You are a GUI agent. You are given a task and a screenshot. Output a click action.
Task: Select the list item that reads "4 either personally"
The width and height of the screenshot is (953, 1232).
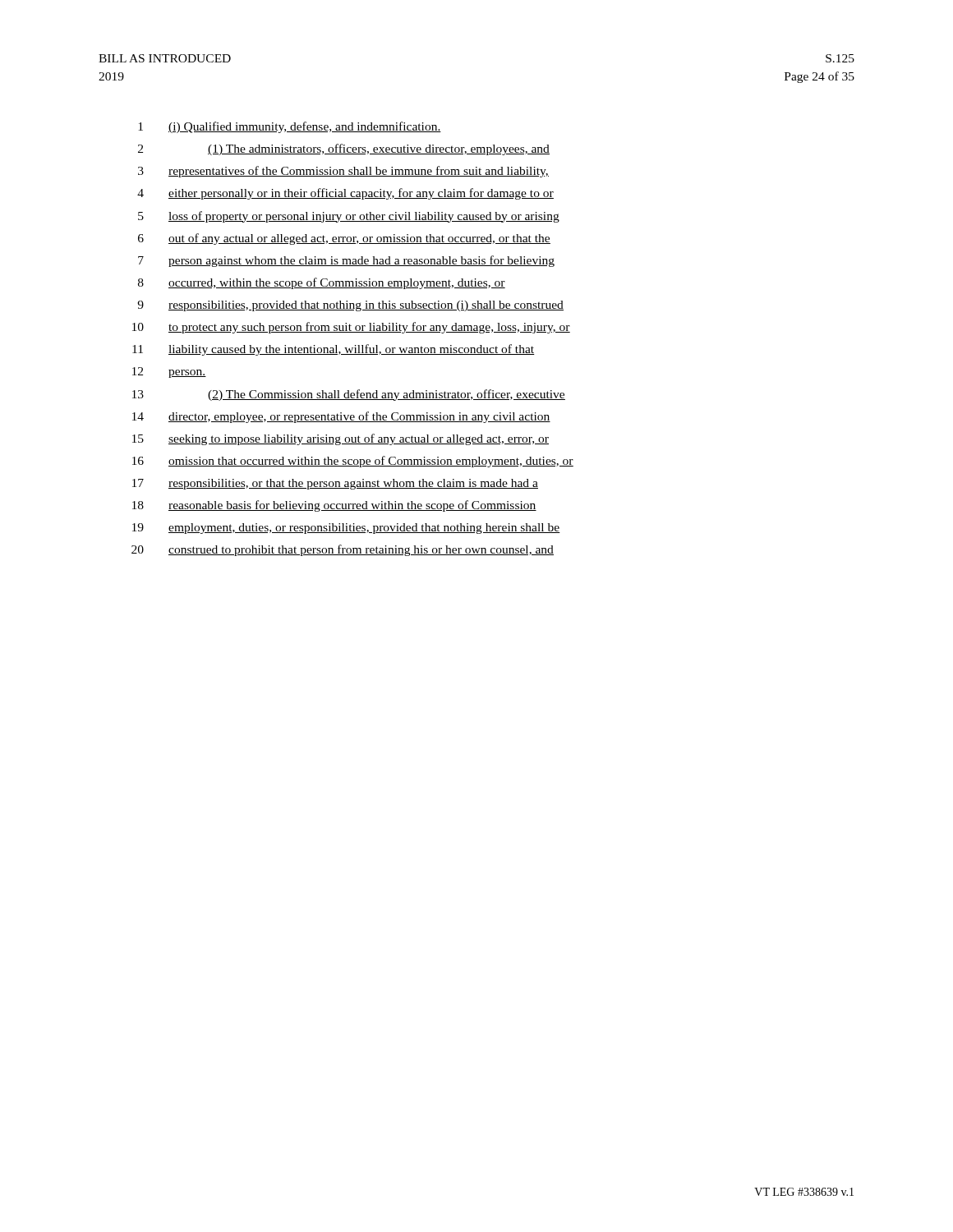click(476, 193)
